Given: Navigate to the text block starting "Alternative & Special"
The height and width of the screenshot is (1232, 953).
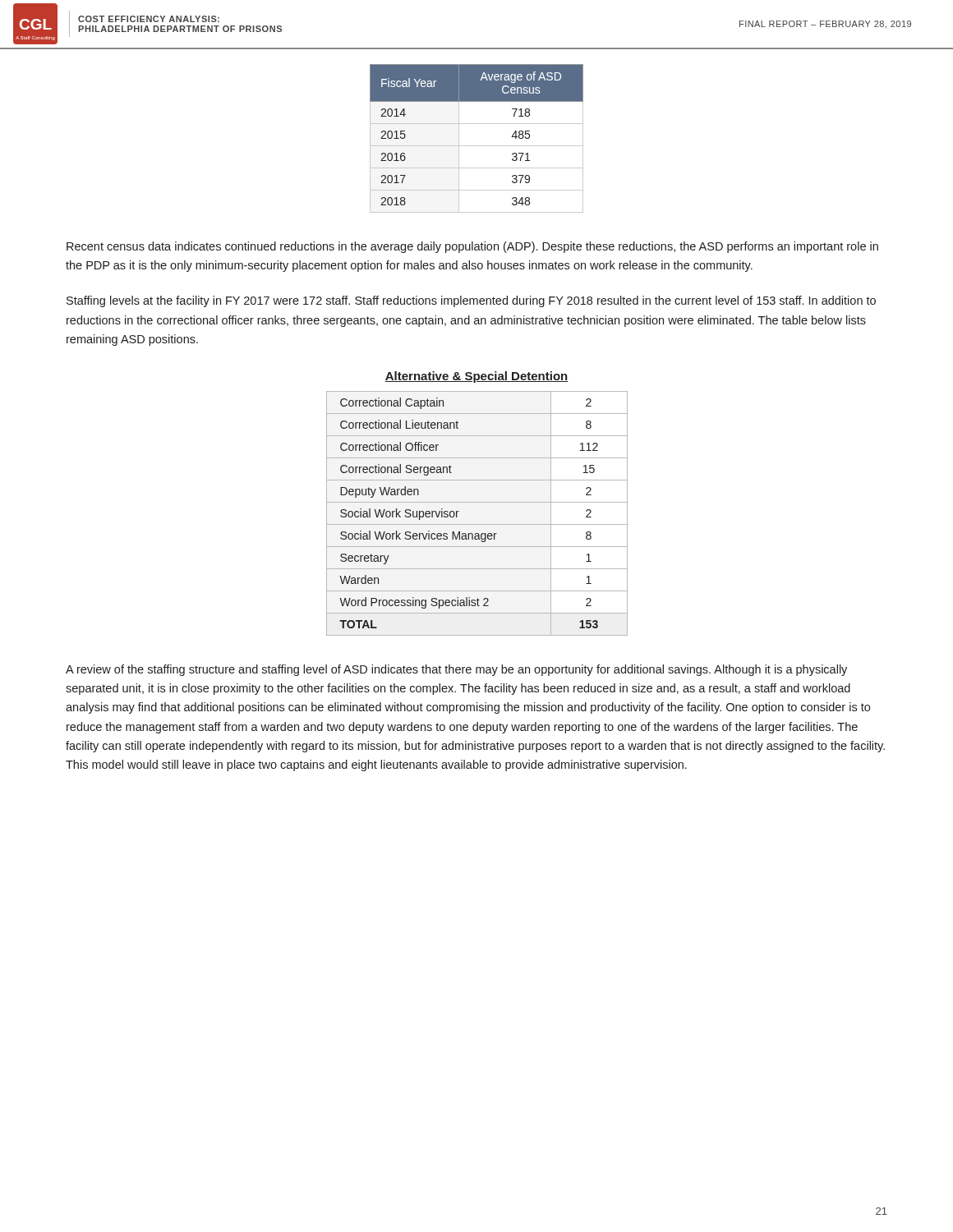Looking at the screenshot, I should [x=476, y=376].
